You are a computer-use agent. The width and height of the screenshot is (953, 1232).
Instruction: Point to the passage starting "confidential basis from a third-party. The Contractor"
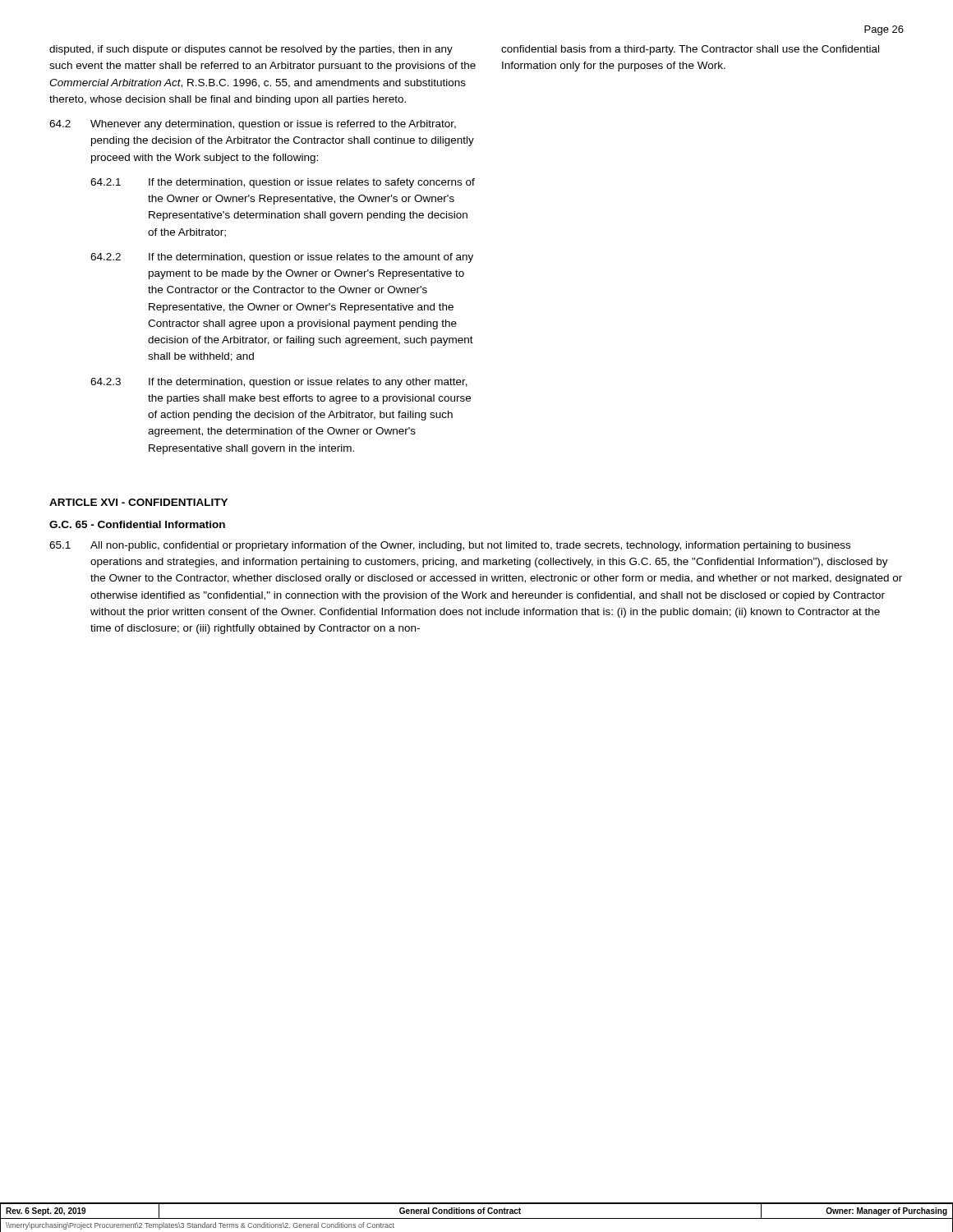click(691, 57)
